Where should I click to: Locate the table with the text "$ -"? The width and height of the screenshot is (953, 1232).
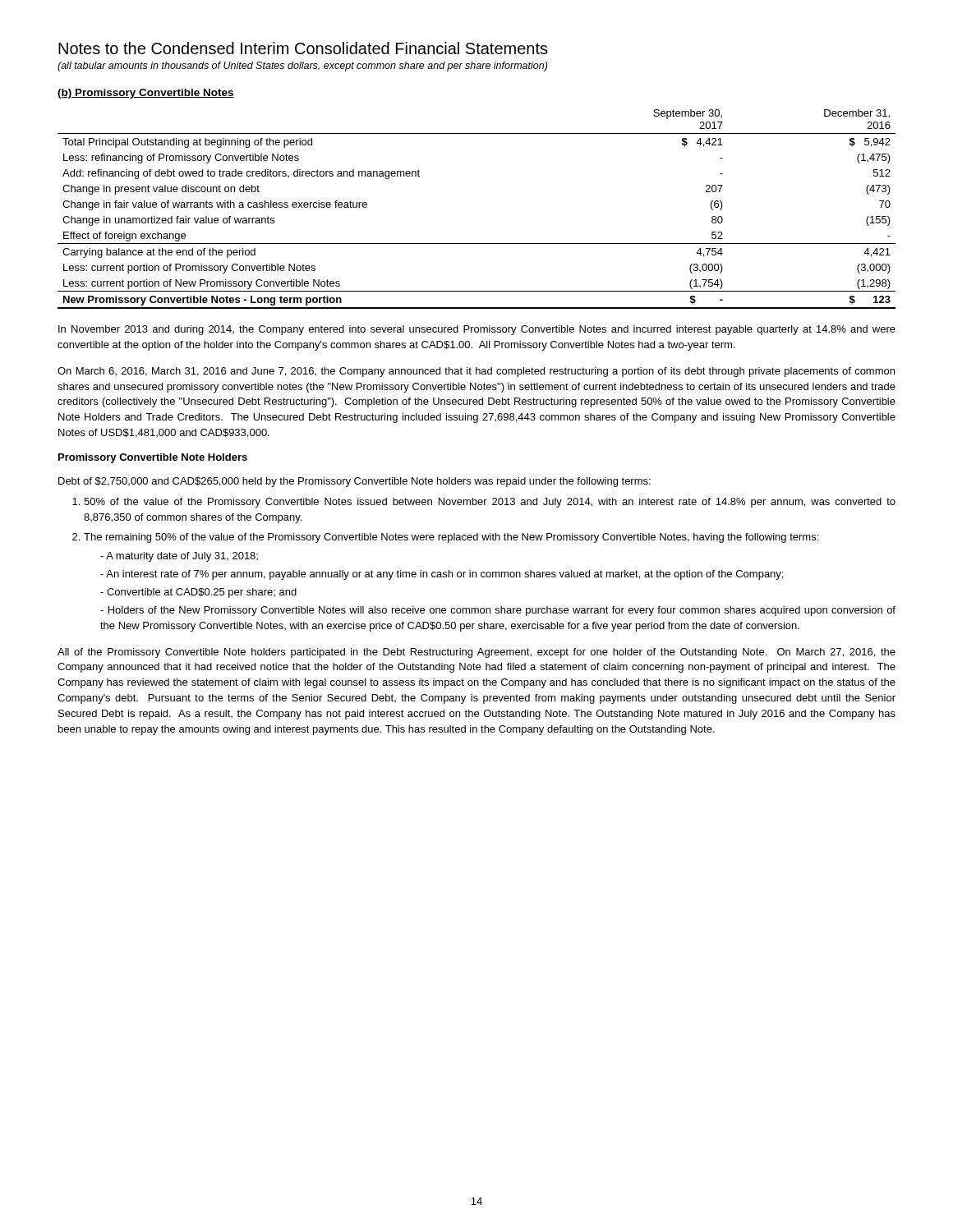tap(476, 207)
